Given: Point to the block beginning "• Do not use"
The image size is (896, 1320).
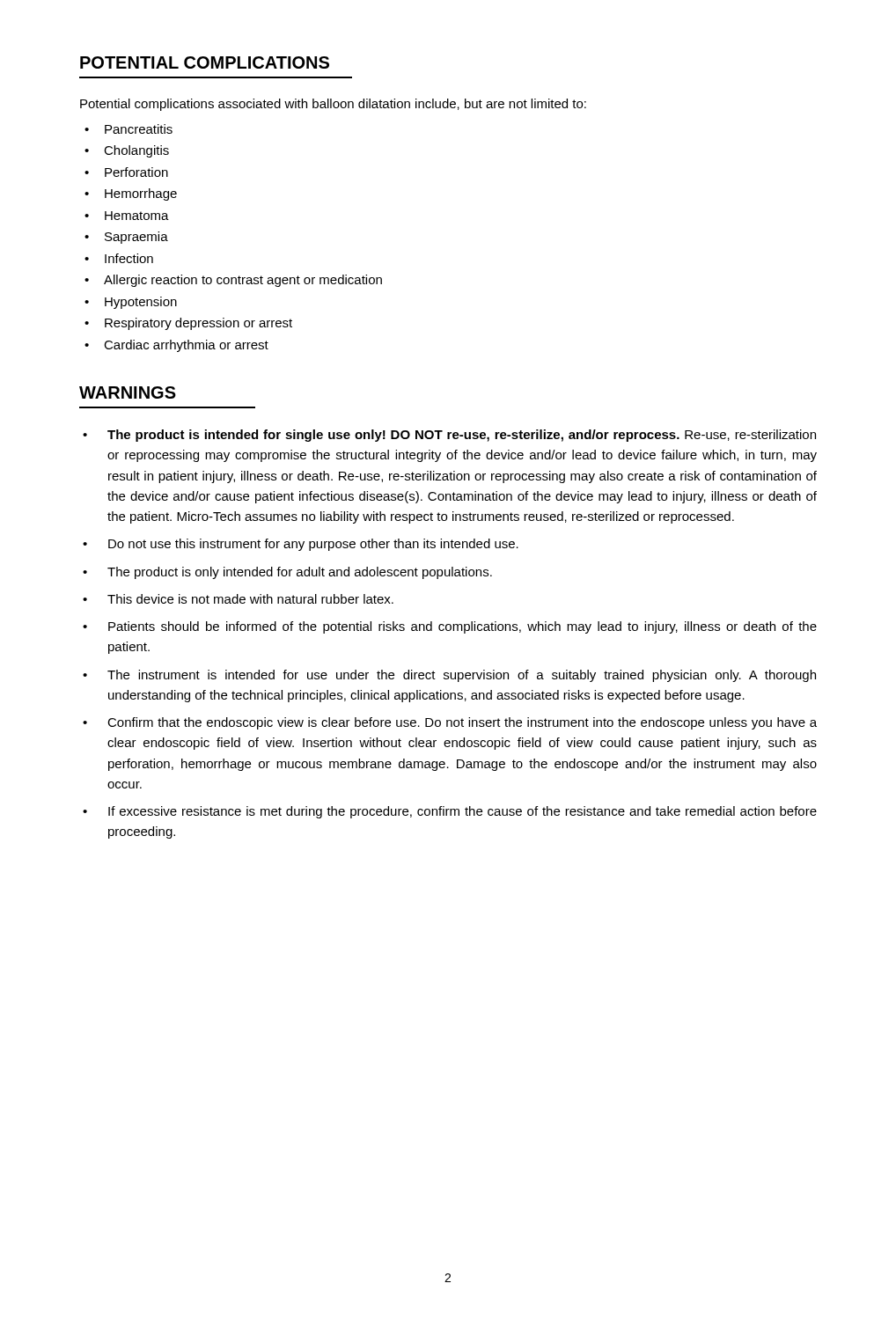Looking at the screenshot, I should [450, 544].
